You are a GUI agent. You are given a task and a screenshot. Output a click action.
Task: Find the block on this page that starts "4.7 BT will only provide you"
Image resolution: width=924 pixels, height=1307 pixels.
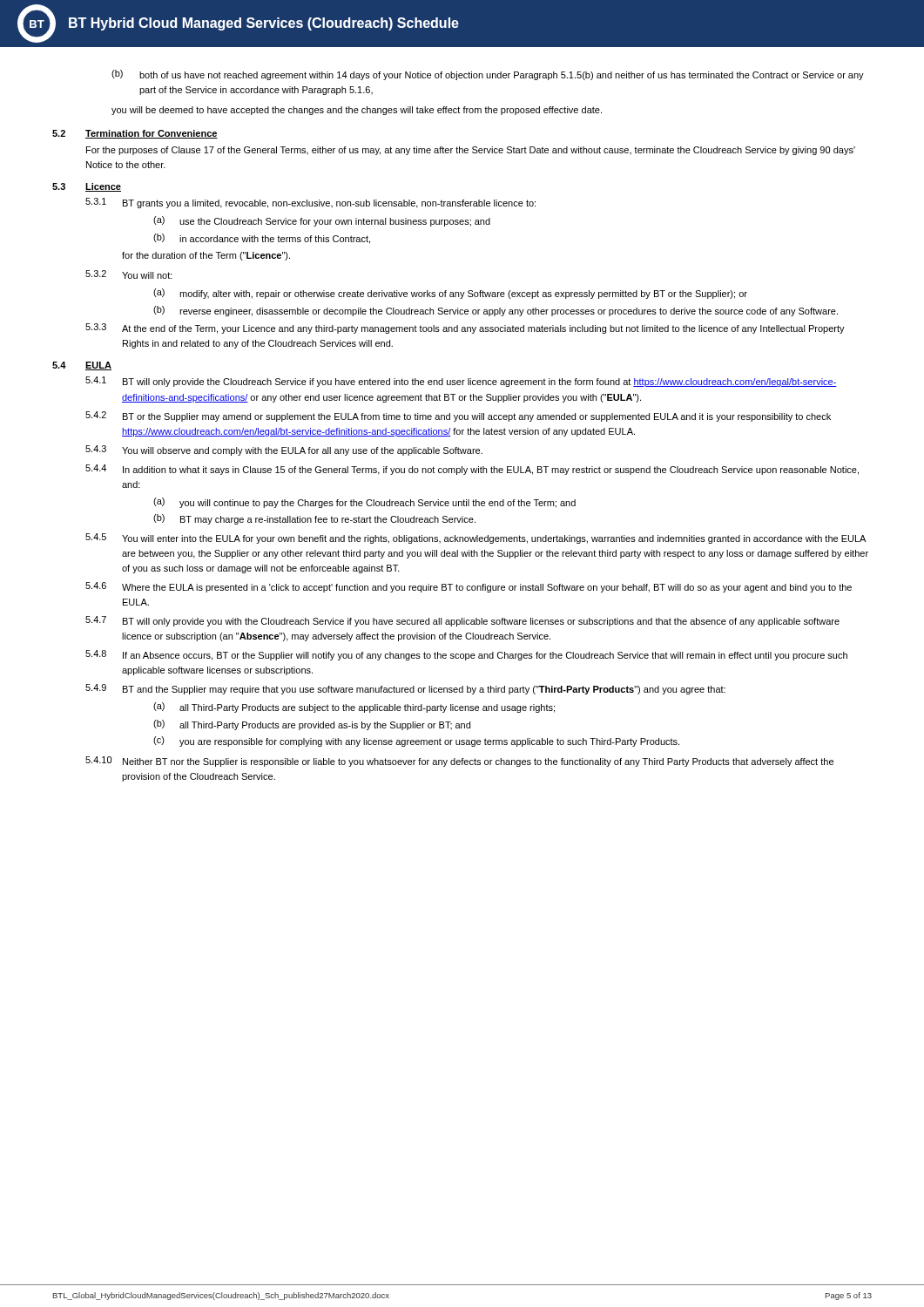coord(479,629)
